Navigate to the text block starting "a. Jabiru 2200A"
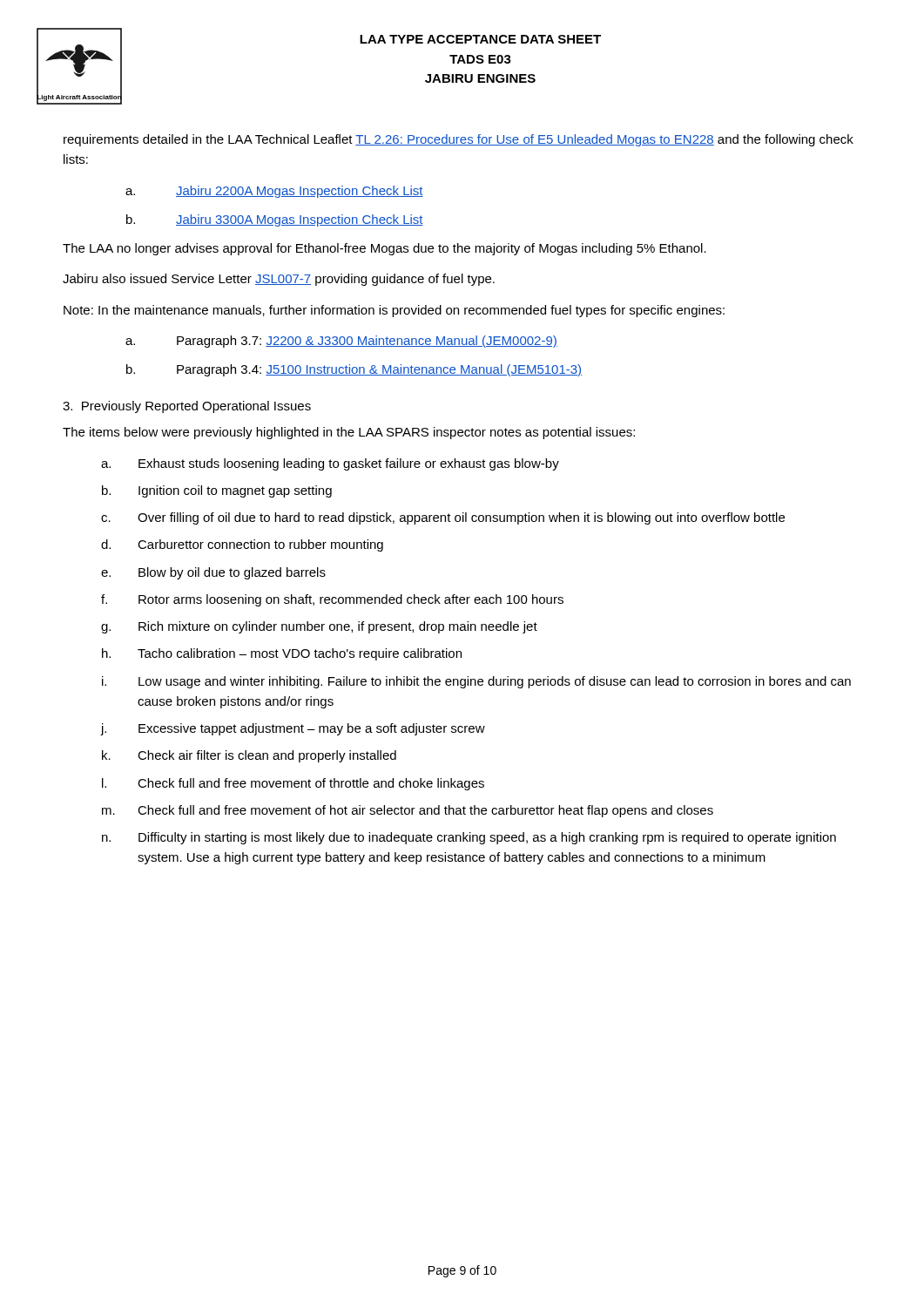The width and height of the screenshot is (924, 1307). [x=274, y=192]
